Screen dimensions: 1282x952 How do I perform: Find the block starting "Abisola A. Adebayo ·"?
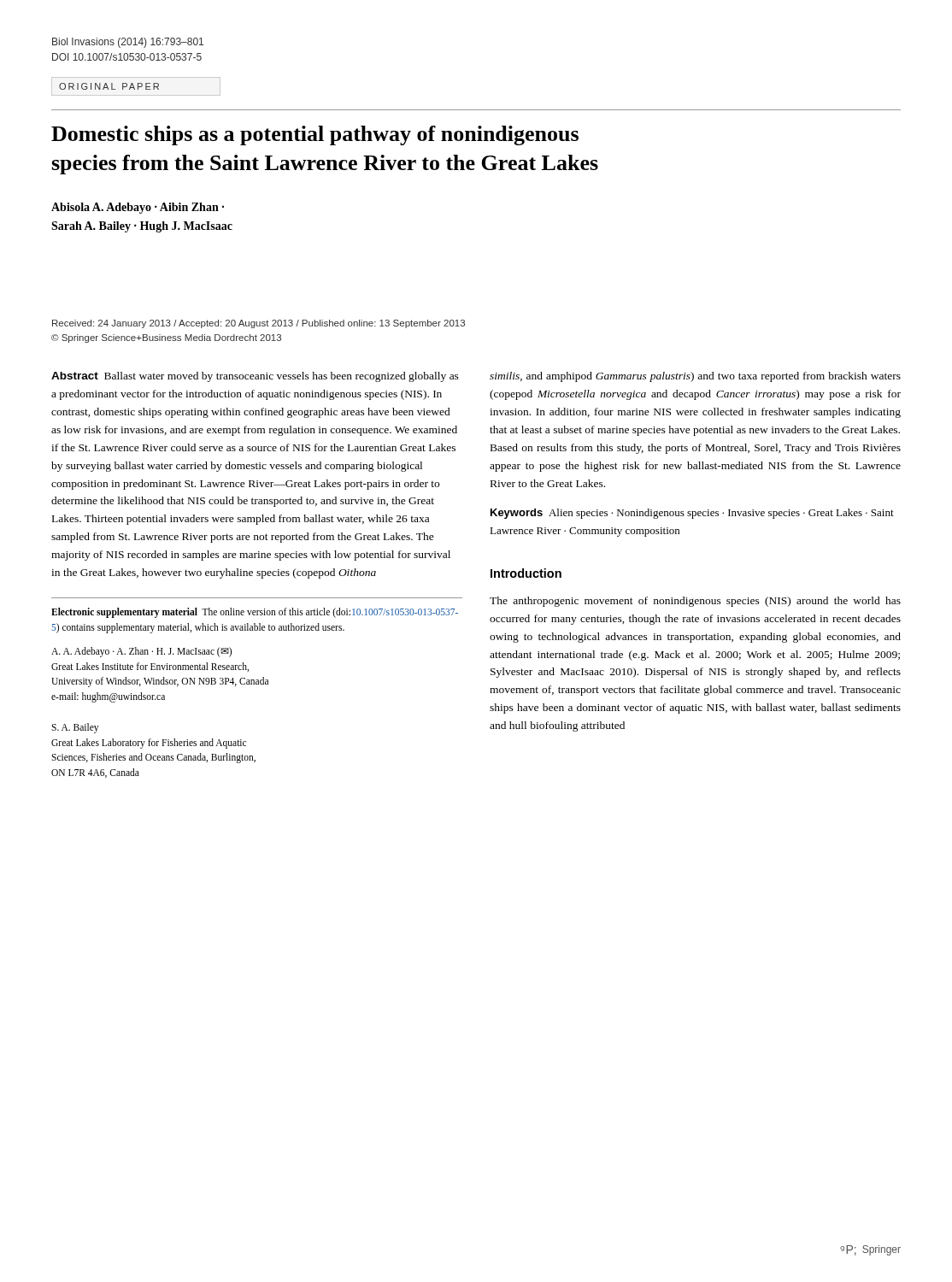142,216
